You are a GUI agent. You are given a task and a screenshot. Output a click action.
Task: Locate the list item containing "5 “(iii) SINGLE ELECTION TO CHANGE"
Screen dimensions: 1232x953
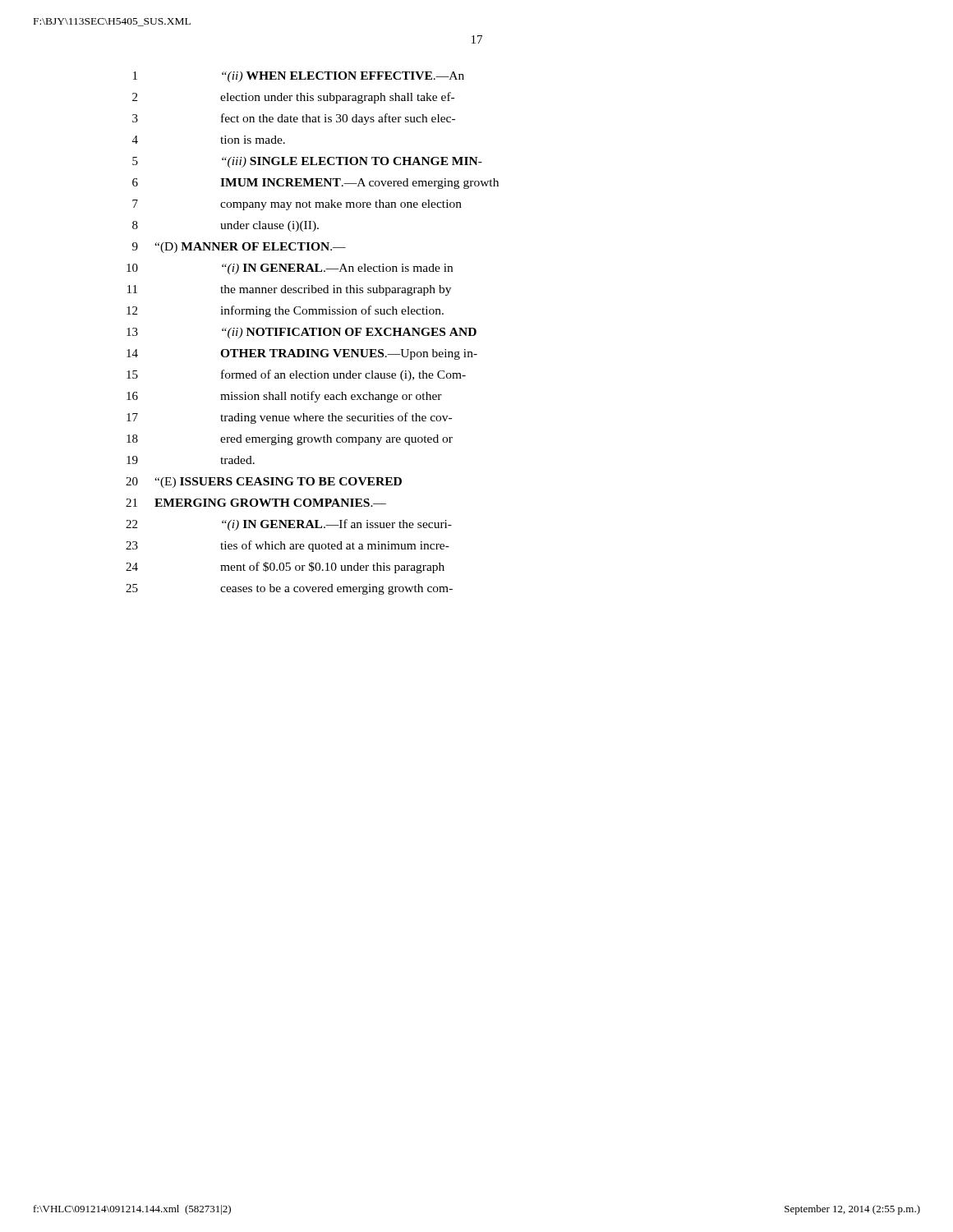click(493, 161)
